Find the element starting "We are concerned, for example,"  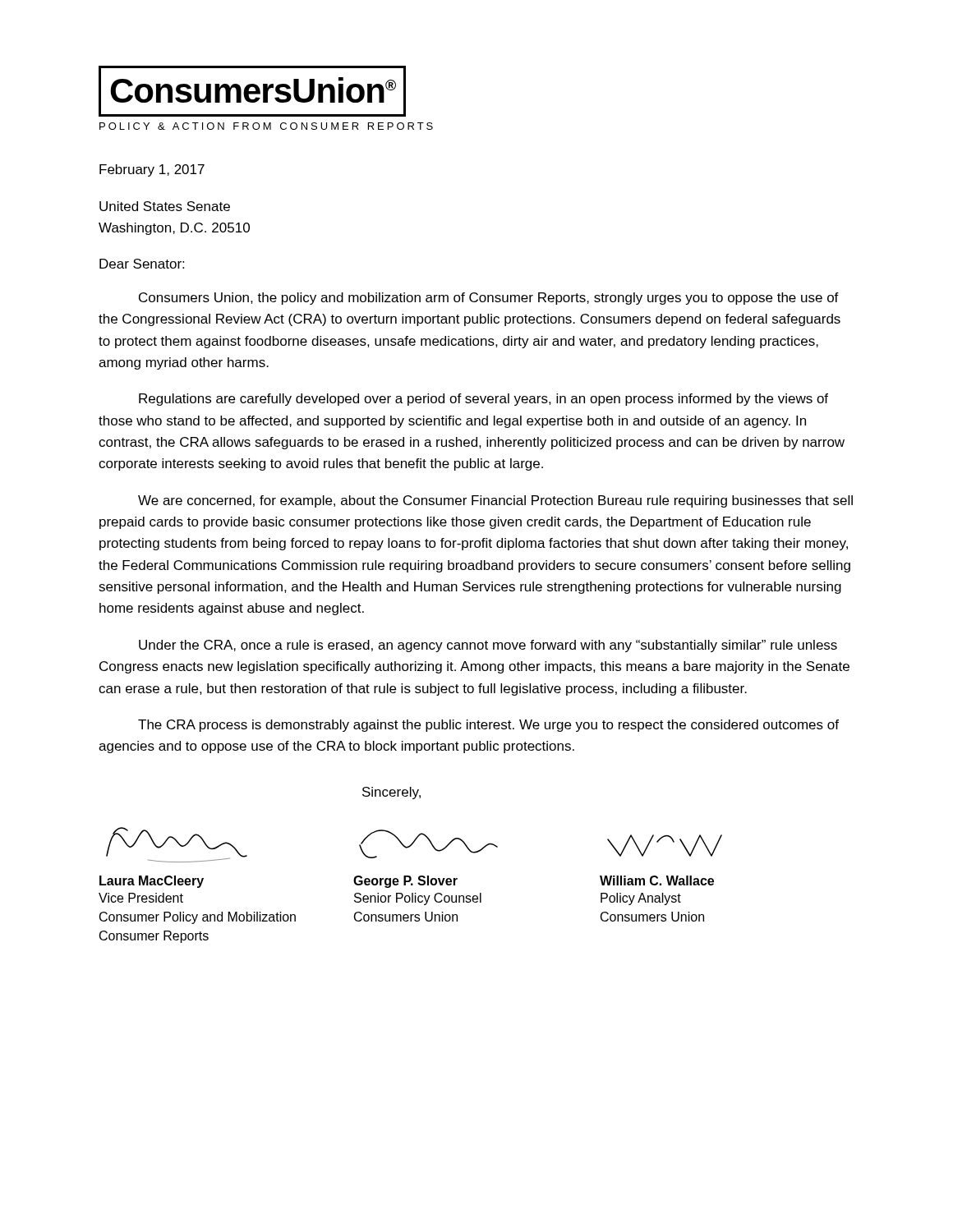[476, 554]
